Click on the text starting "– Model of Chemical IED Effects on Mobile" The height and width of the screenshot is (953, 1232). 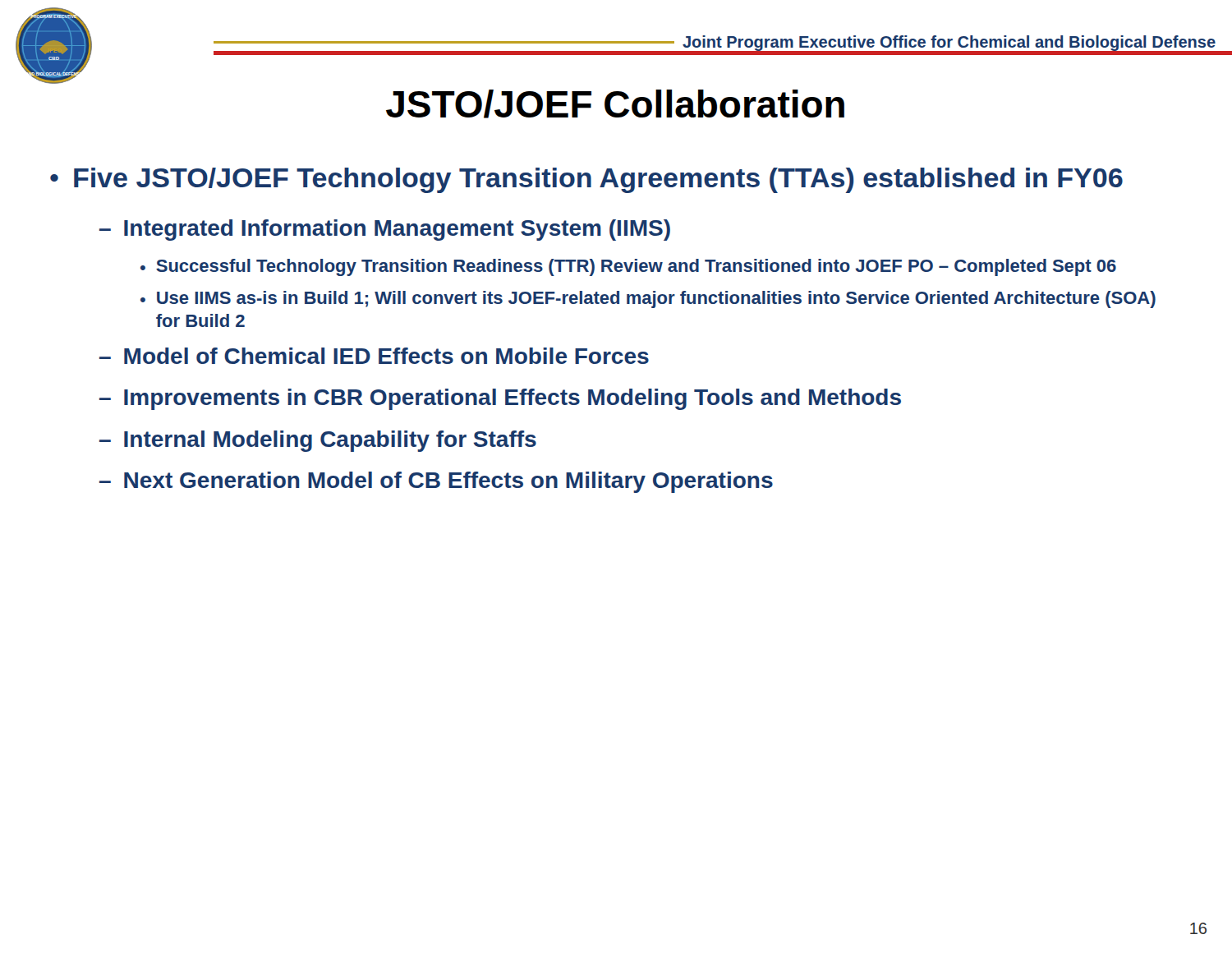click(374, 357)
